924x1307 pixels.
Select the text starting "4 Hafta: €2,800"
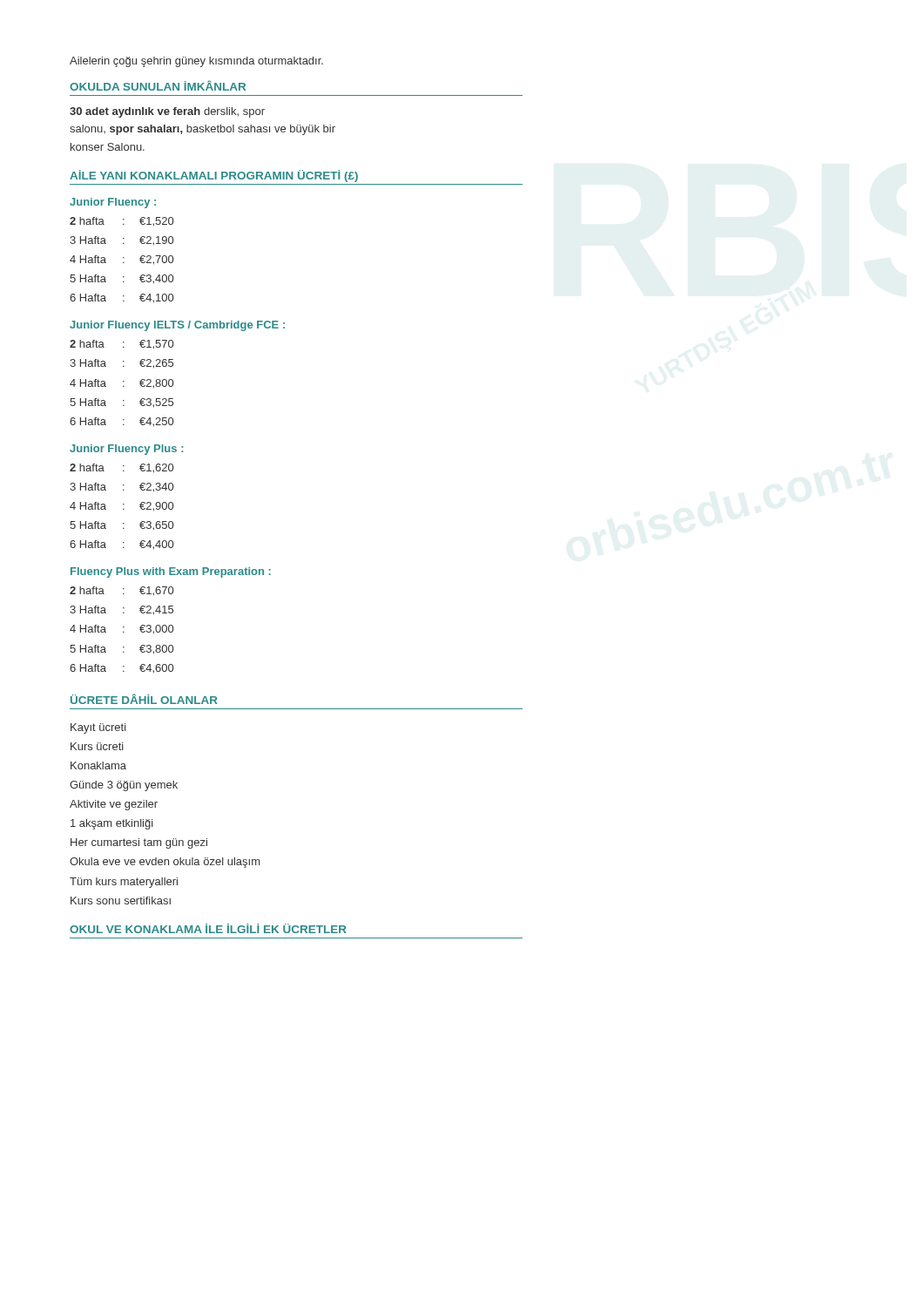(x=122, y=383)
